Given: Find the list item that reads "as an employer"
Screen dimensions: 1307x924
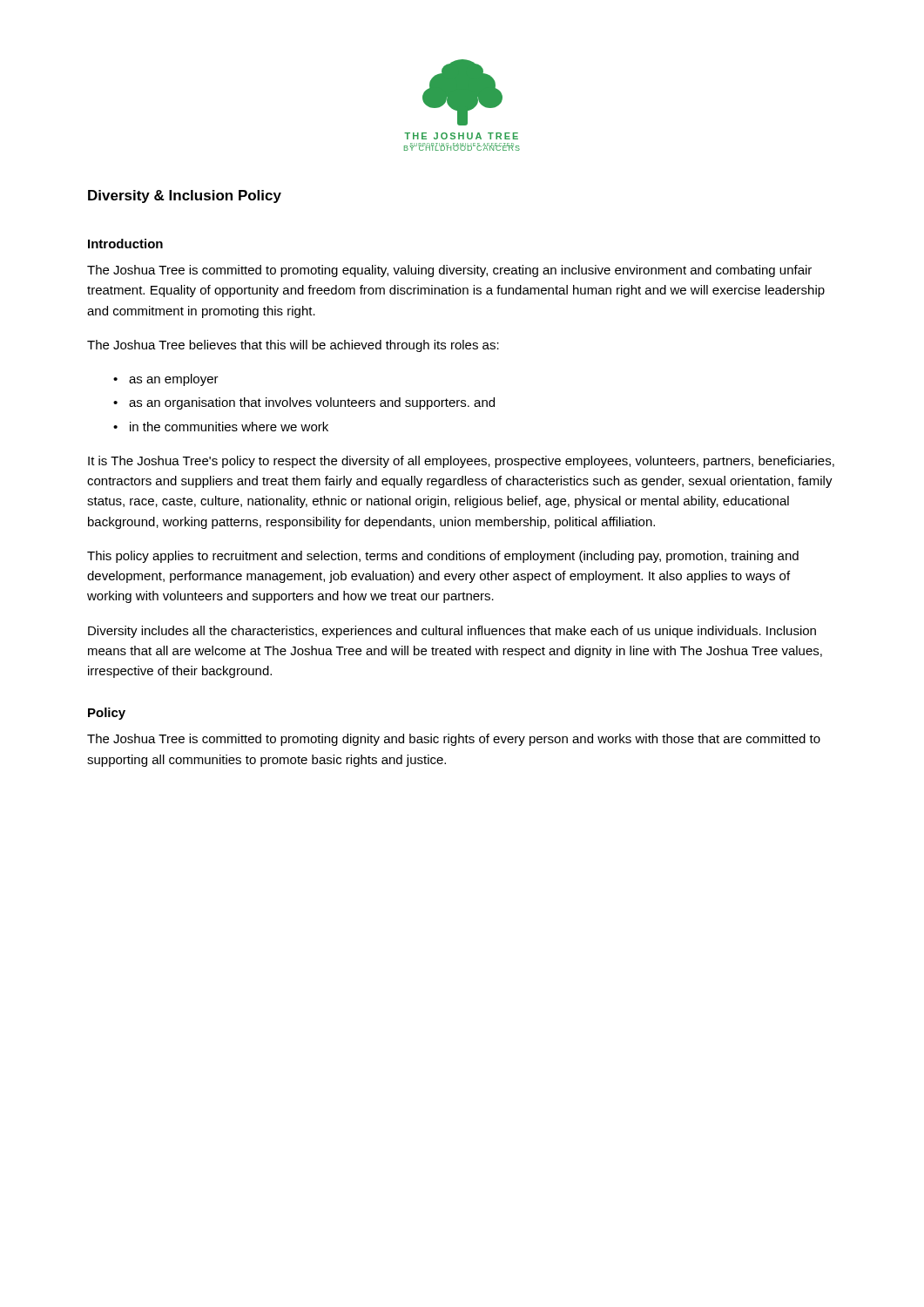Looking at the screenshot, I should pyautogui.click(x=174, y=379).
